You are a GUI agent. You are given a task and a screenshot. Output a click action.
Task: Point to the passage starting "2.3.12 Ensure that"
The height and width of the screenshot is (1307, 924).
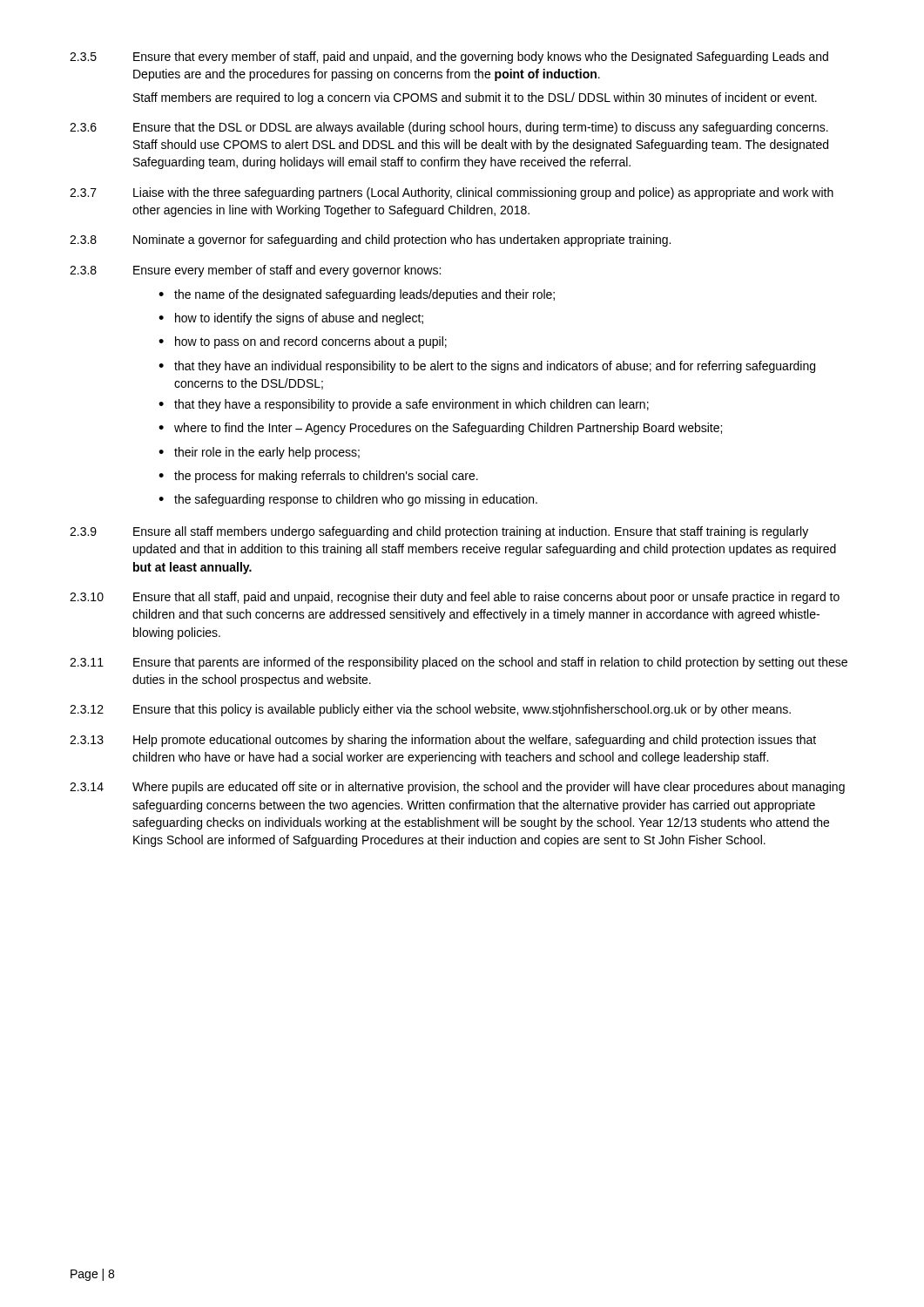tap(462, 710)
